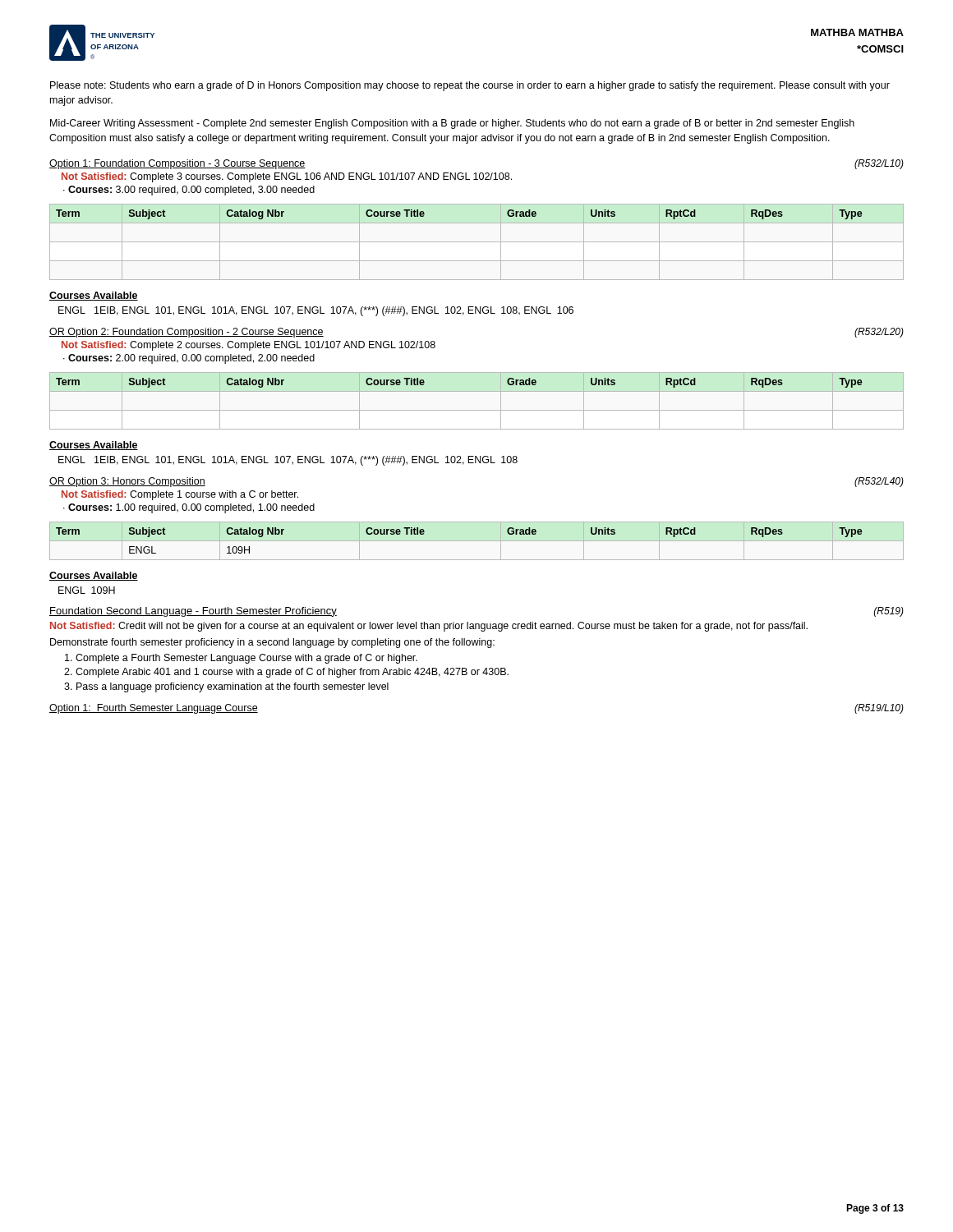Find the element starting "2. Complete Arabic 401 and 1 course with"
This screenshot has width=953, height=1232.
click(287, 672)
